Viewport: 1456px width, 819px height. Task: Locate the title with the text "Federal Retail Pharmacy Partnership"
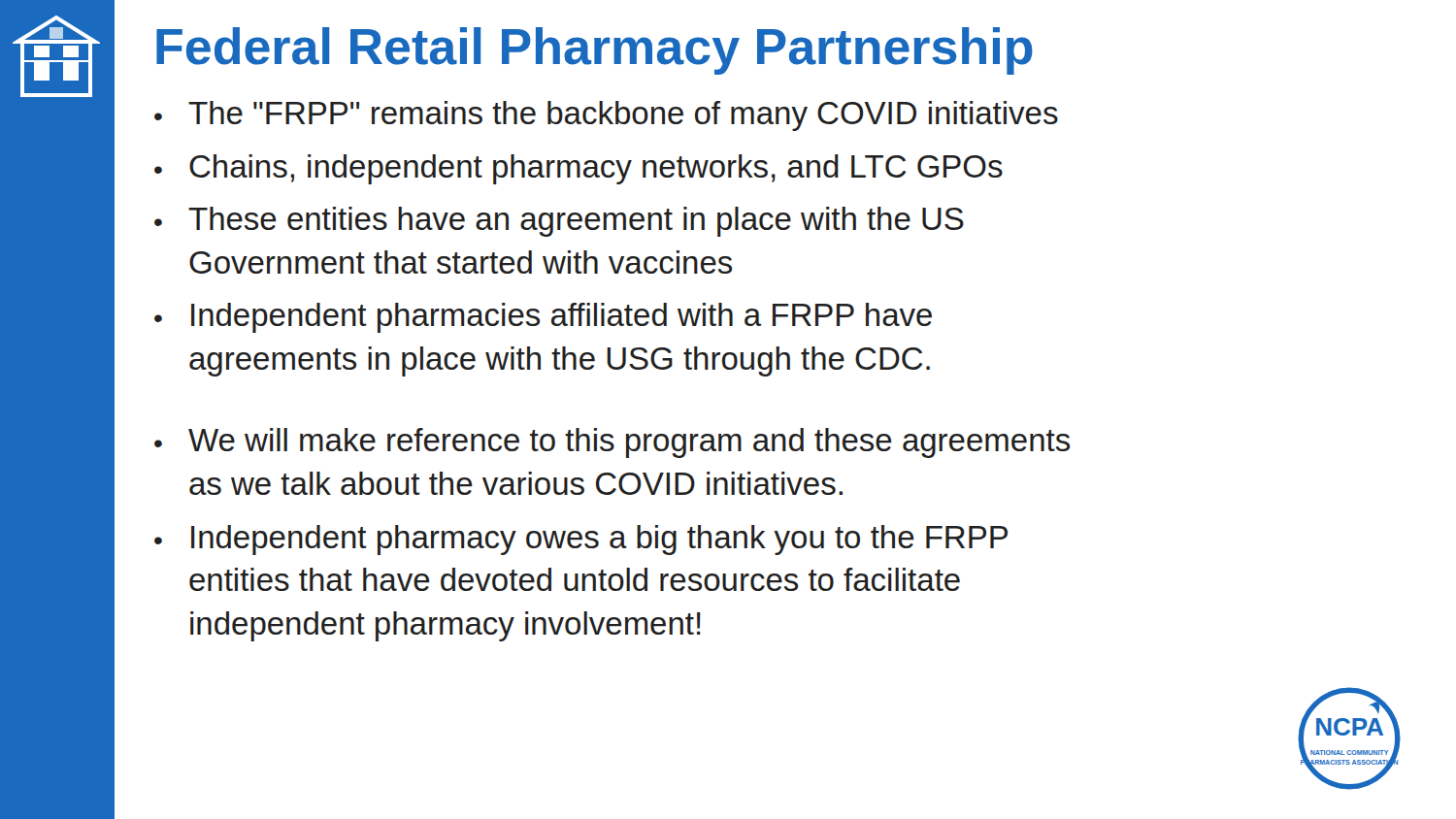pos(594,47)
